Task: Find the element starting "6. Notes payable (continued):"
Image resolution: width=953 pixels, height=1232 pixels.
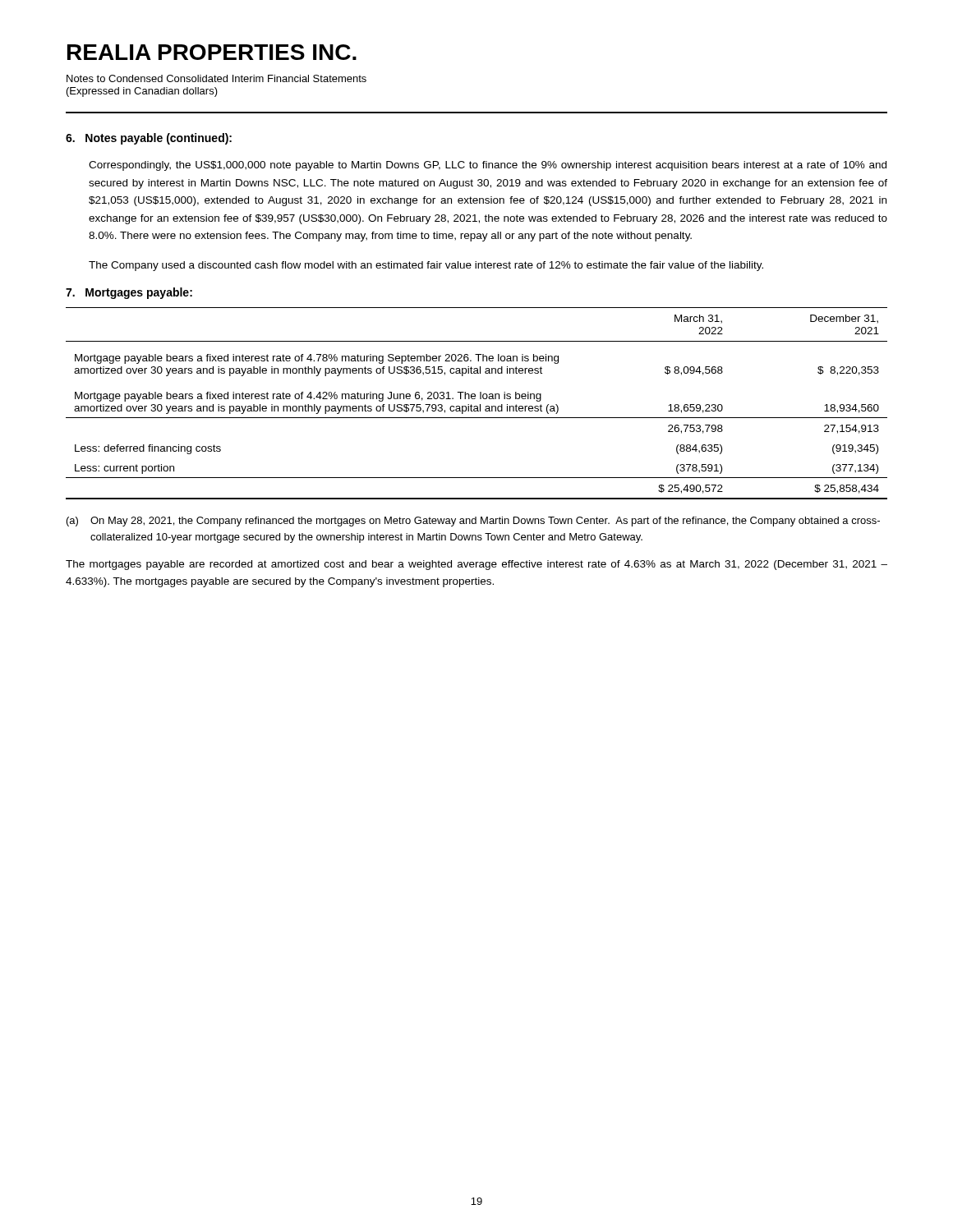Action: click(149, 138)
